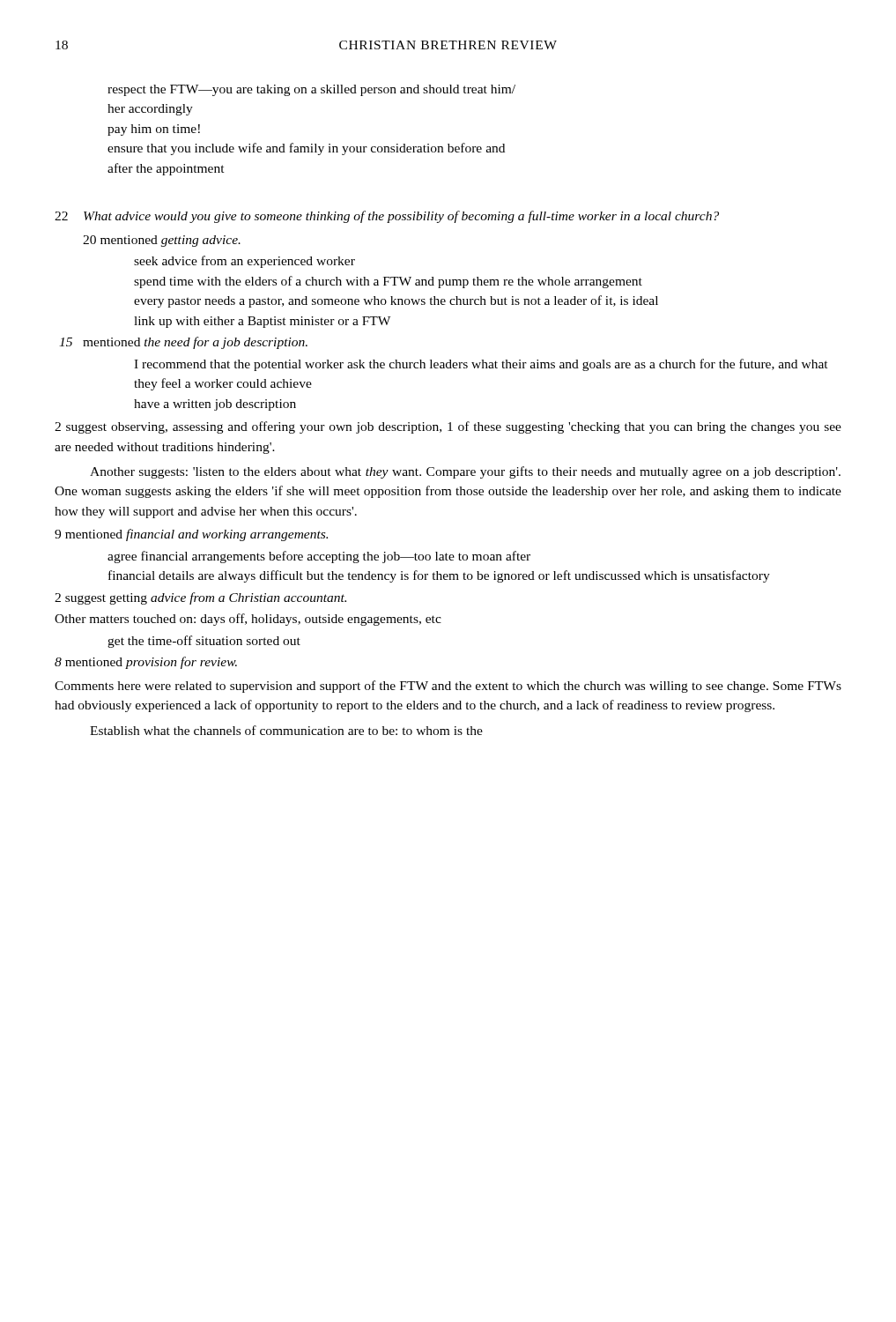Select the text starting "2 suggest getting advice from"
Viewport: 896px width, 1322px height.
click(x=201, y=597)
